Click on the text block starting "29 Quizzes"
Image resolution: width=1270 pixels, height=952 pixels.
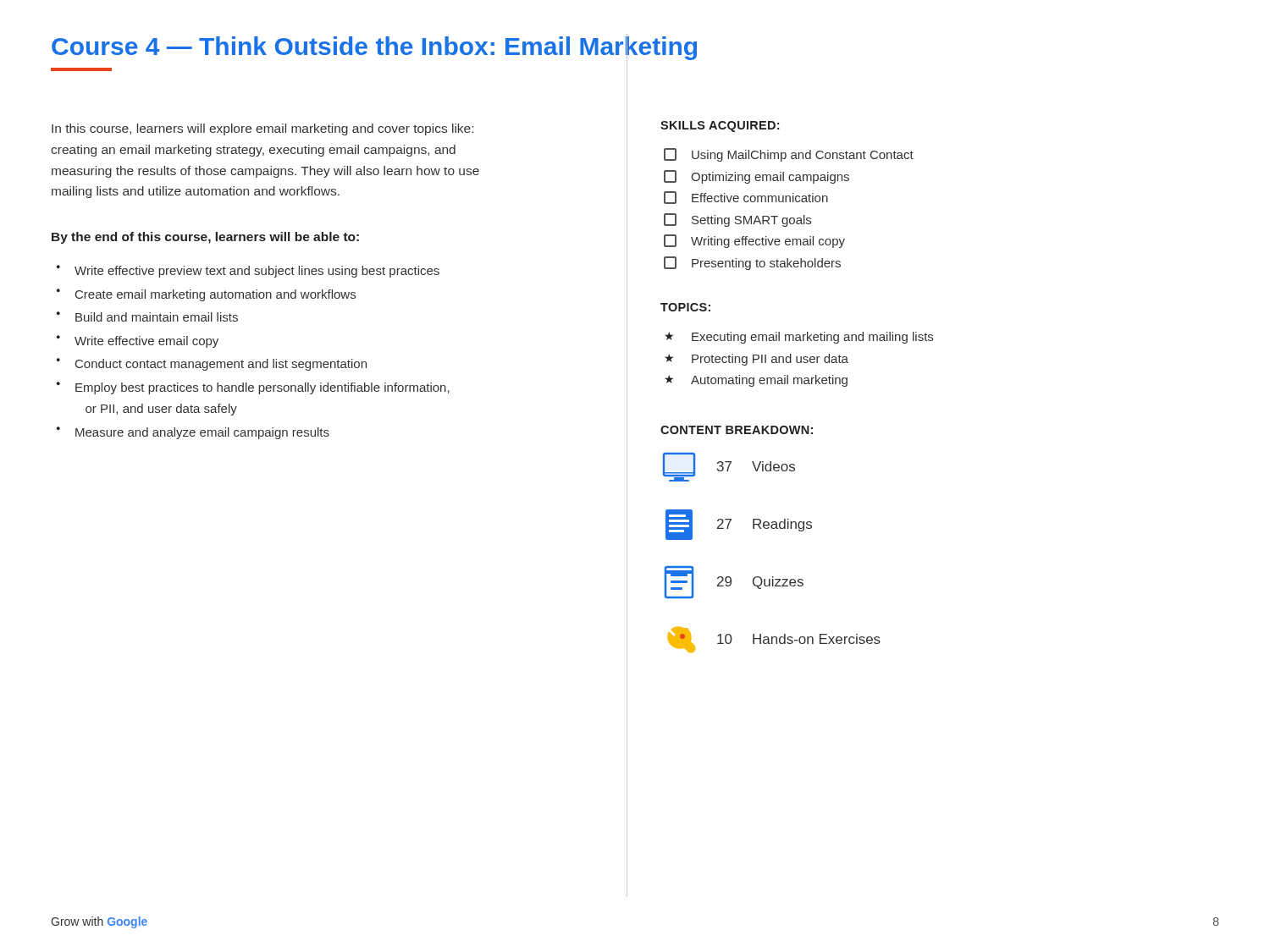pyautogui.click(x=732, y=582)
